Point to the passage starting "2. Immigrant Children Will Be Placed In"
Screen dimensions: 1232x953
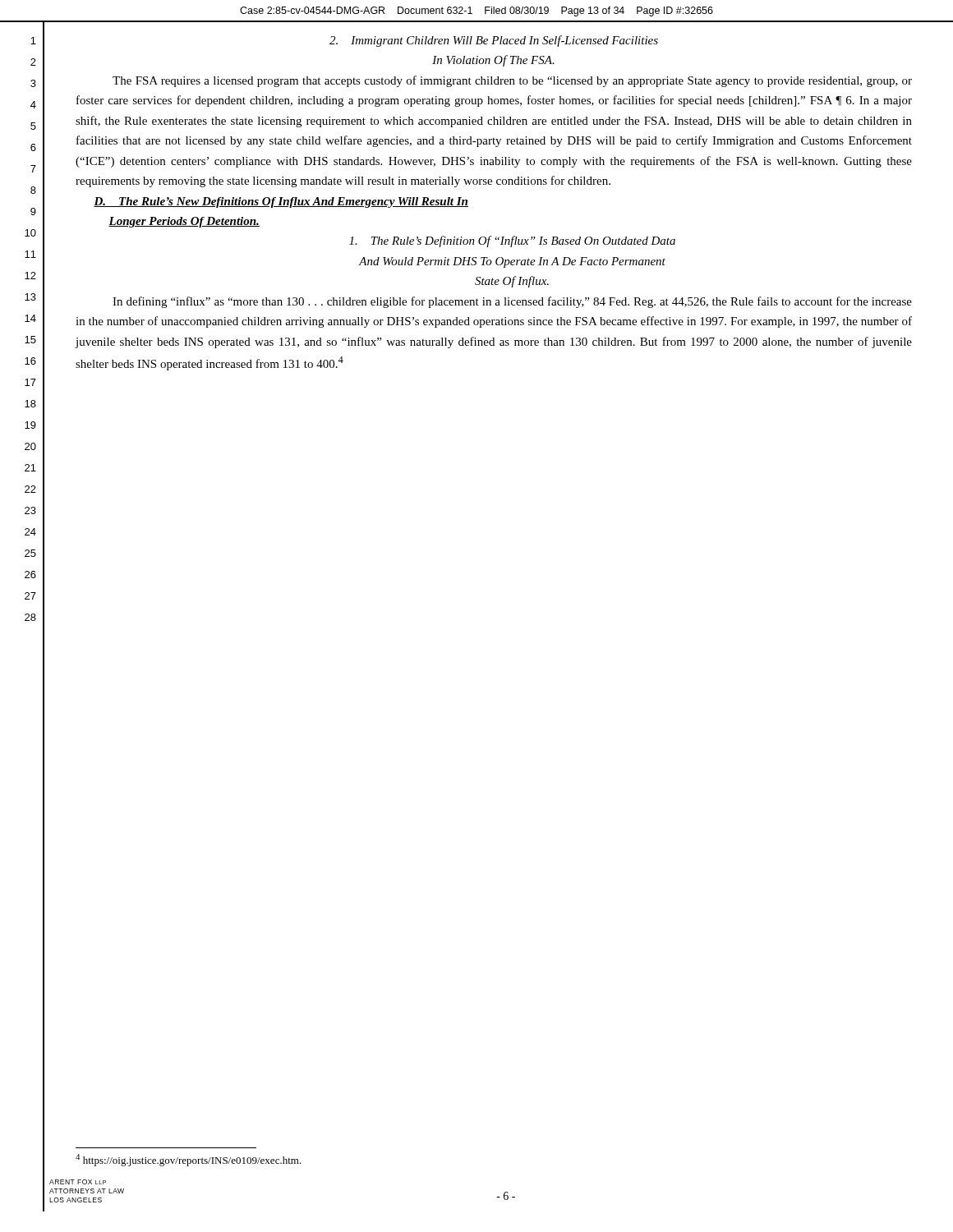tap(494, 40)
